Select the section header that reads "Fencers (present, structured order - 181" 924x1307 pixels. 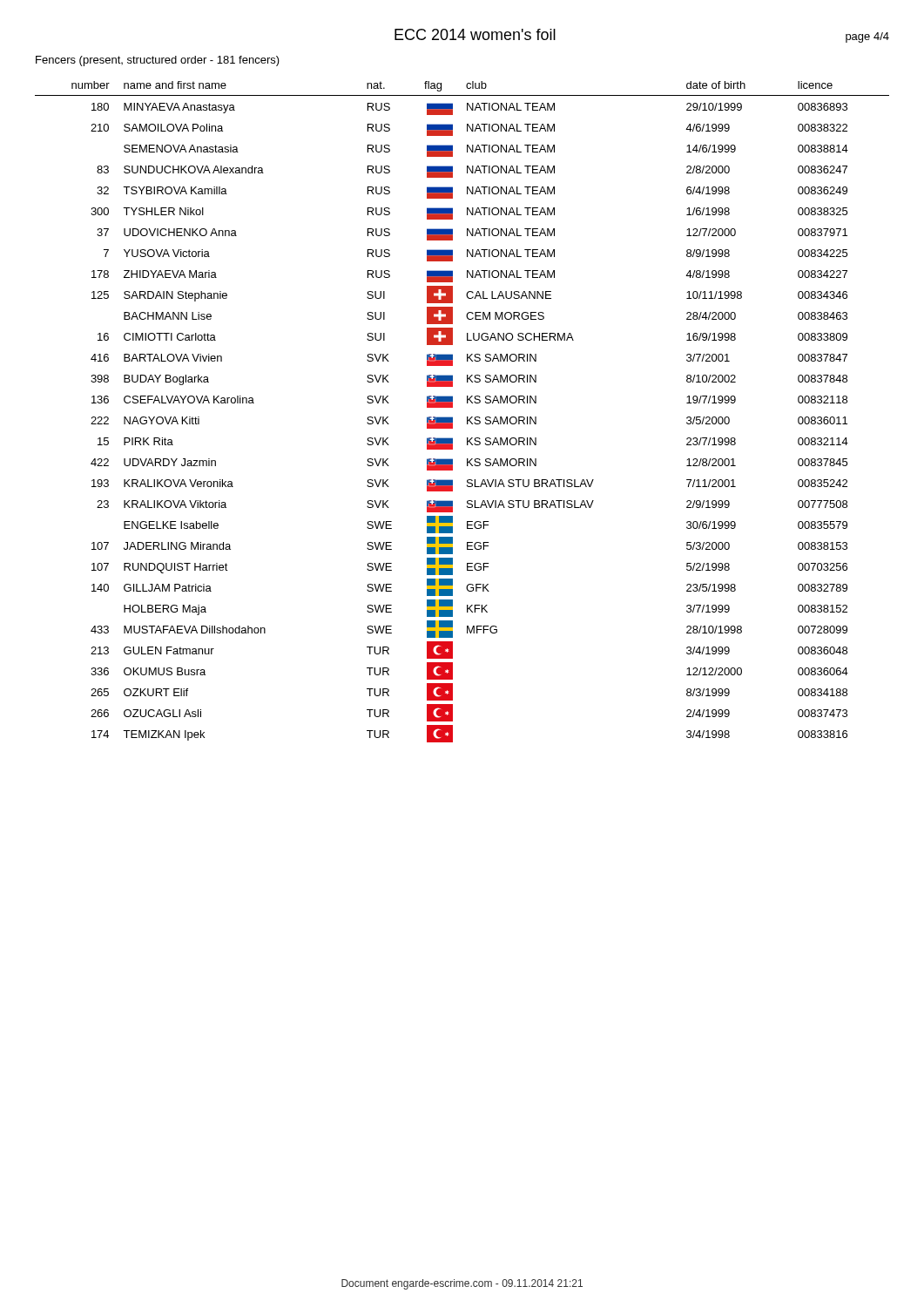(157, 60)
